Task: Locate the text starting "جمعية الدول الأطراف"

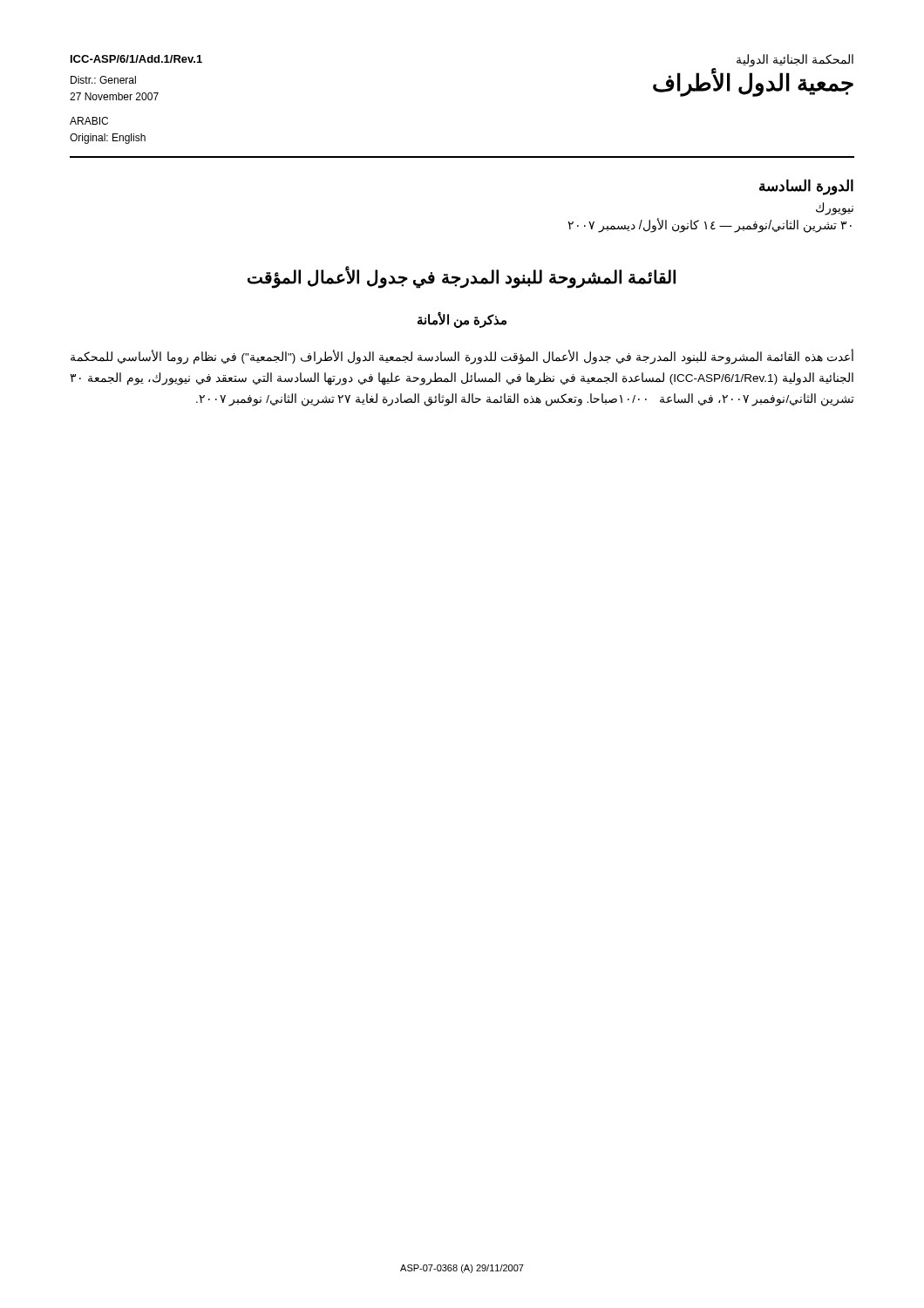Action: (x=753, y=83)
